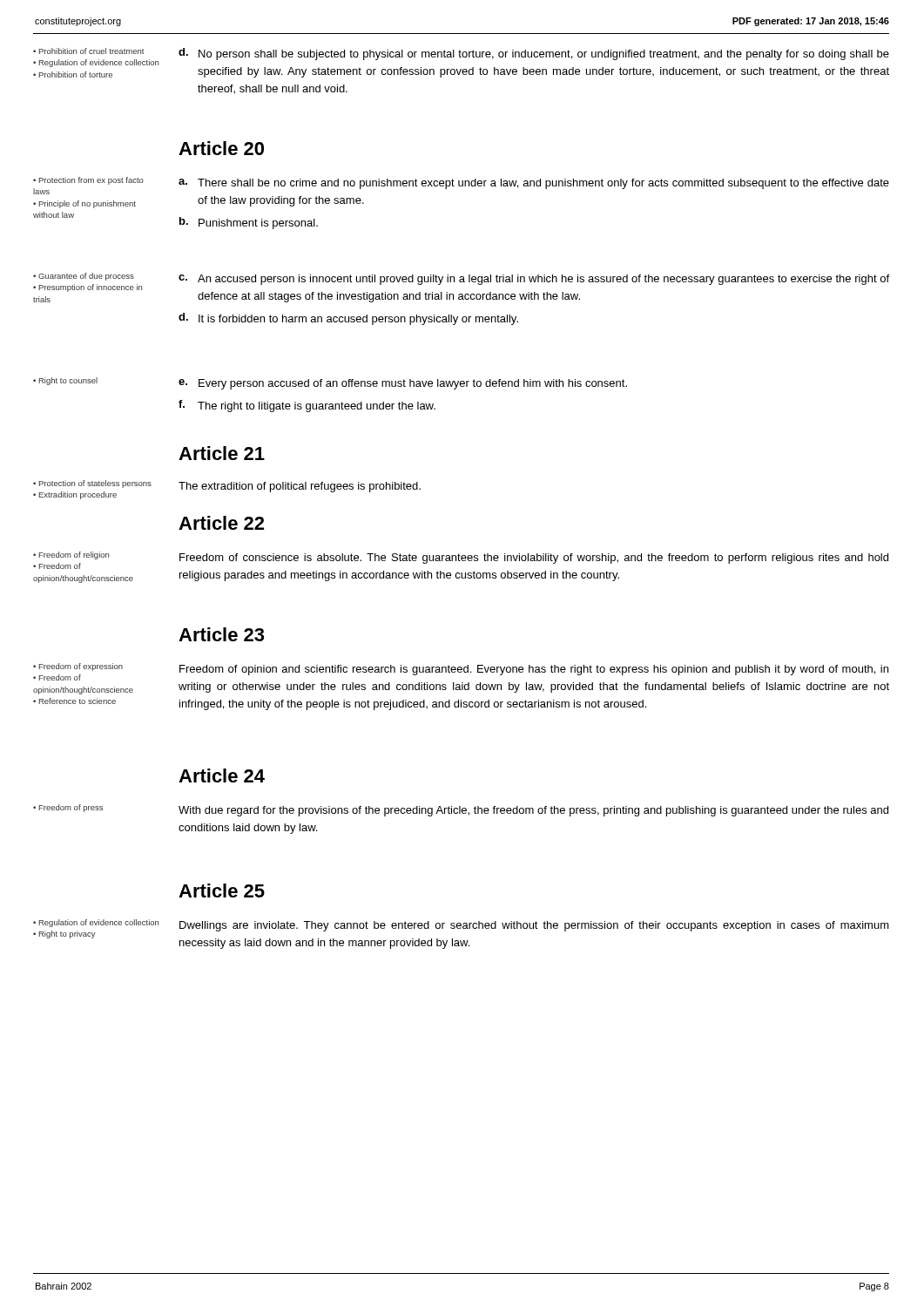
Task: Locate the list item with the text "• Freedom of expression"
Action: pos(83,683)
